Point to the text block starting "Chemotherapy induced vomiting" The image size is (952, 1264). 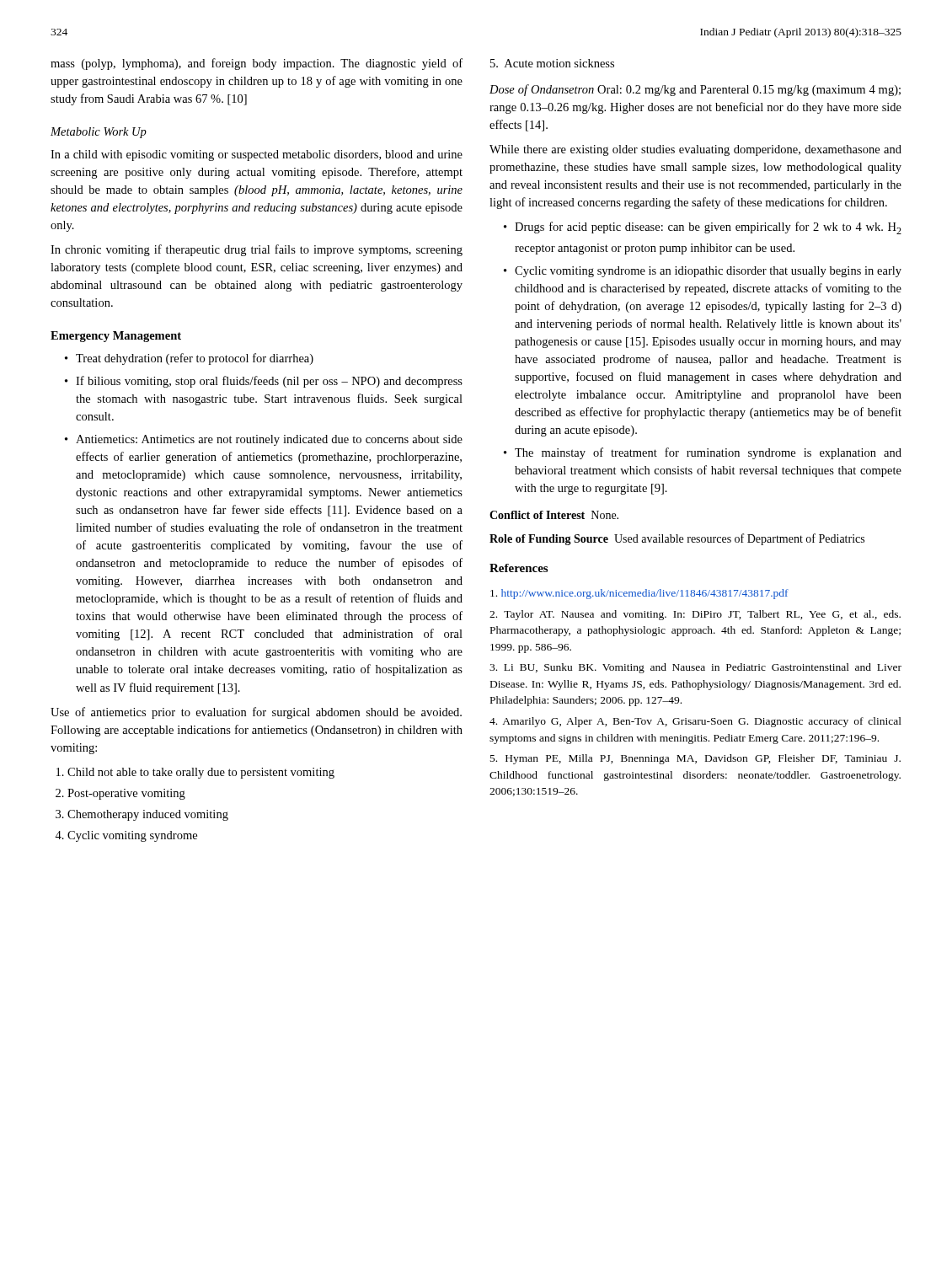pyautogui.click(x=148, y=815)
